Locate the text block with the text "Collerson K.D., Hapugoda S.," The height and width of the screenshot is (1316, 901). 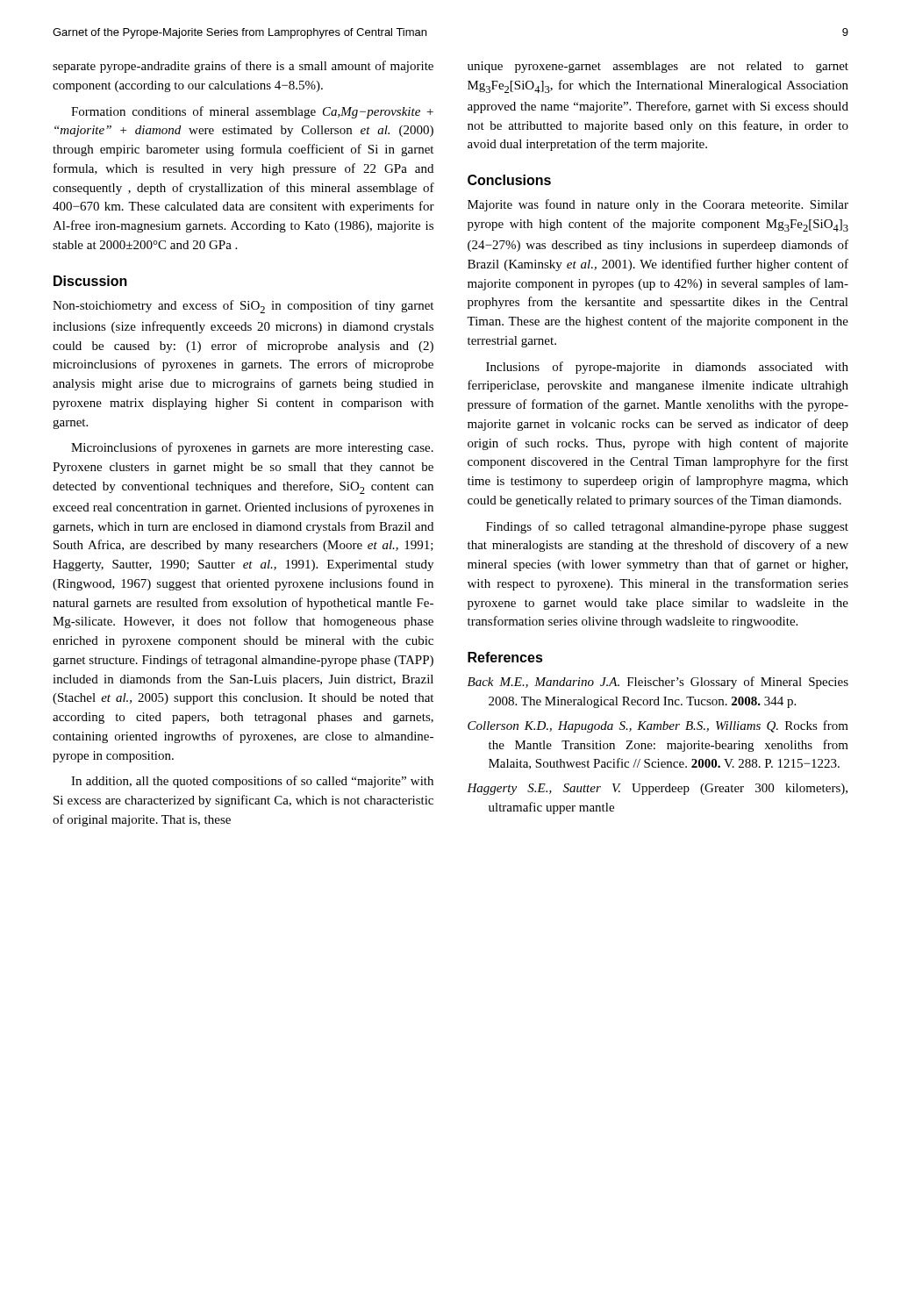pyautogui.click(x=658, y=745)
